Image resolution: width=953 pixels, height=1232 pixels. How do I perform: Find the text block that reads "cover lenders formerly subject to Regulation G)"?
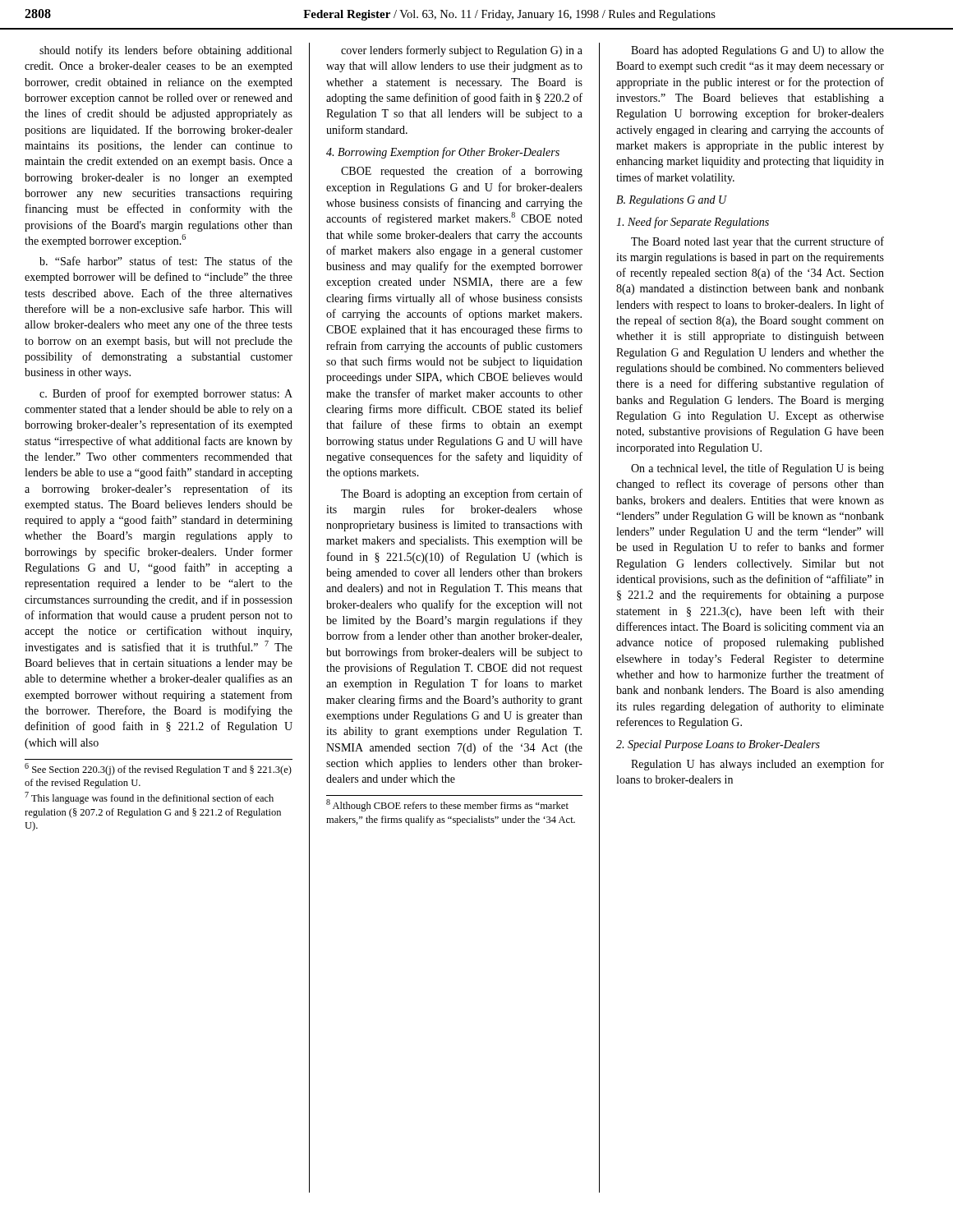click(454, 90)
